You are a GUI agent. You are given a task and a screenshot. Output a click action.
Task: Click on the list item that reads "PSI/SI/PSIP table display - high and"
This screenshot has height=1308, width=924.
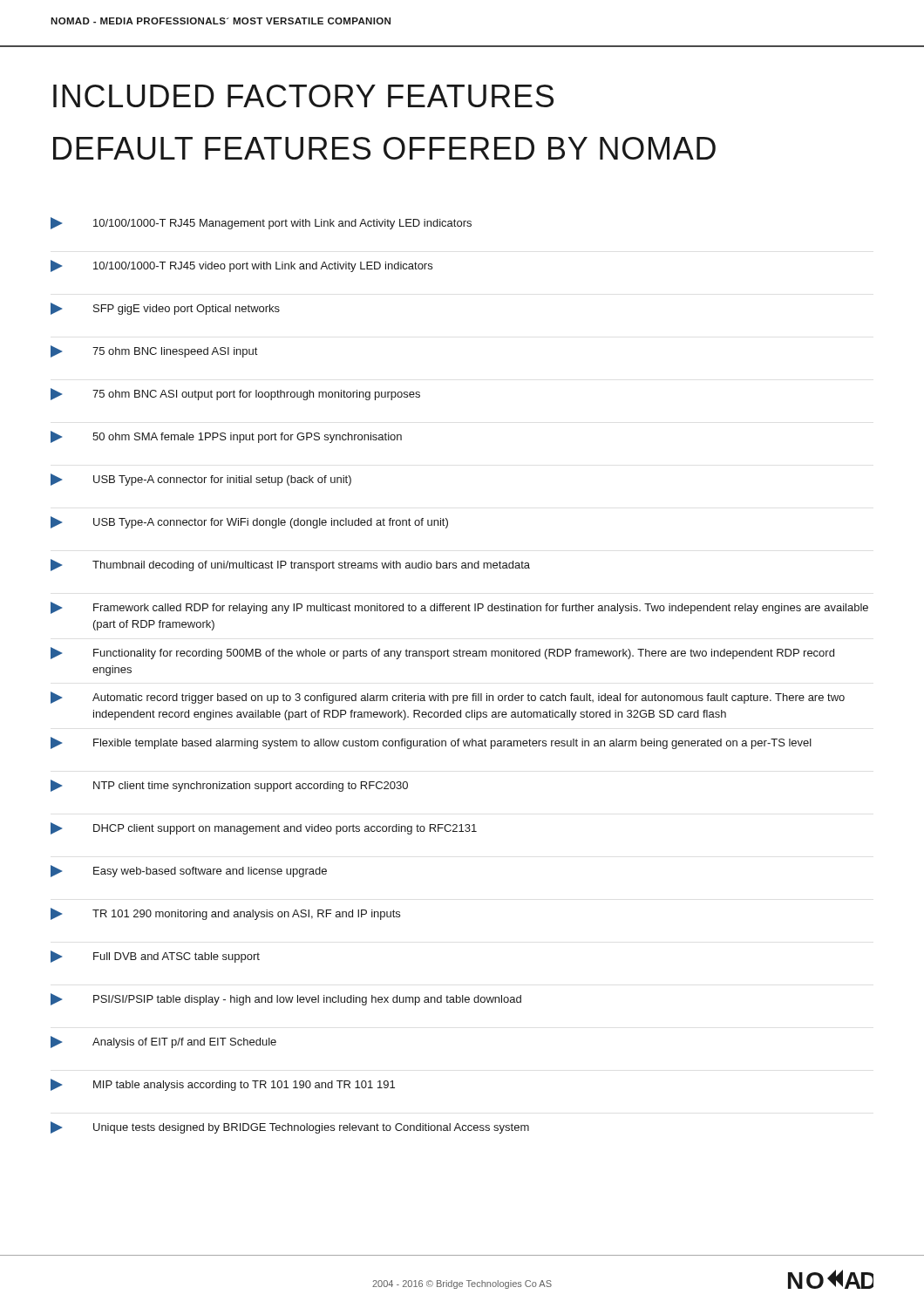(x=462, y=999)
